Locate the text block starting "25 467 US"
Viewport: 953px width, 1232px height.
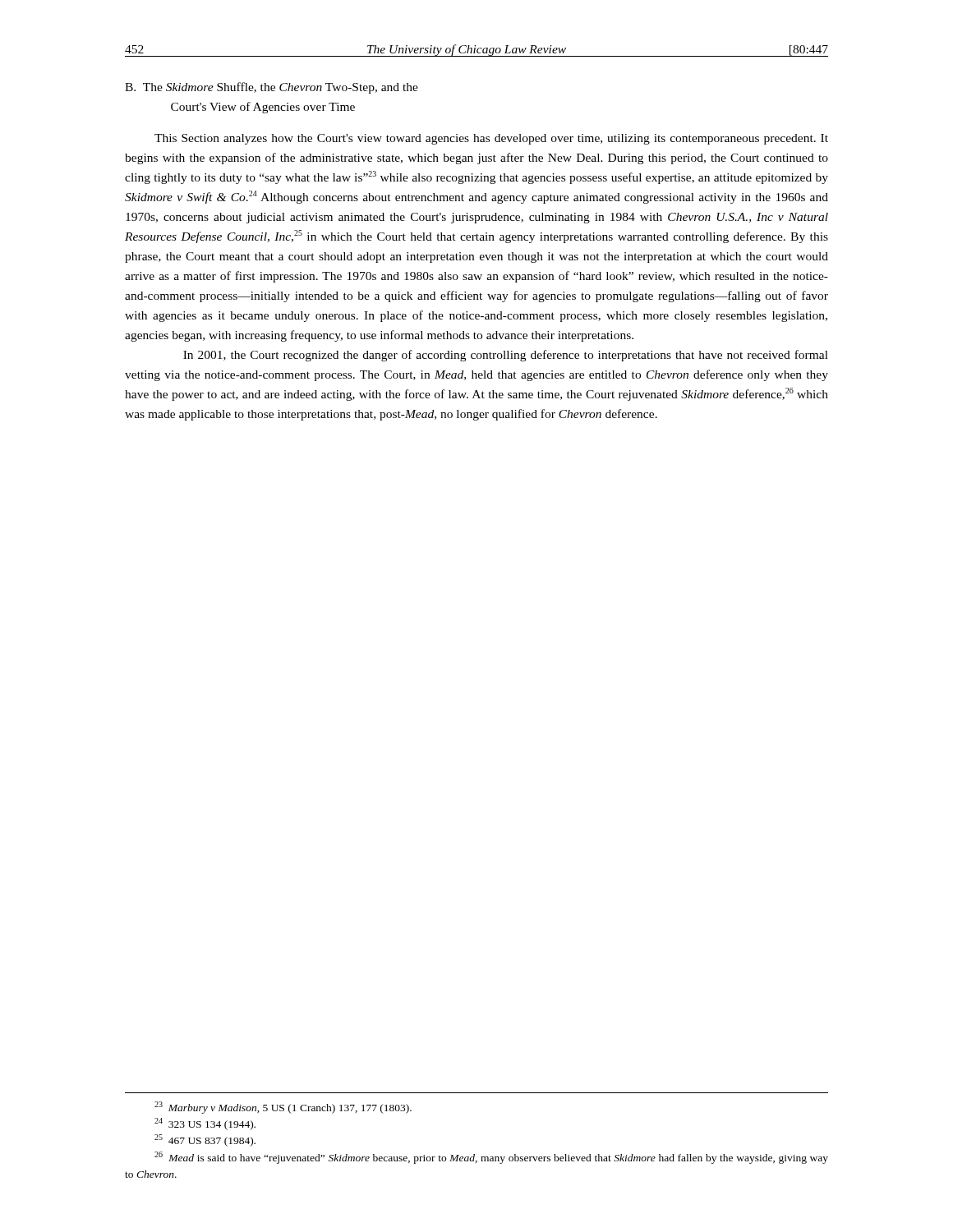(205, 1140)
